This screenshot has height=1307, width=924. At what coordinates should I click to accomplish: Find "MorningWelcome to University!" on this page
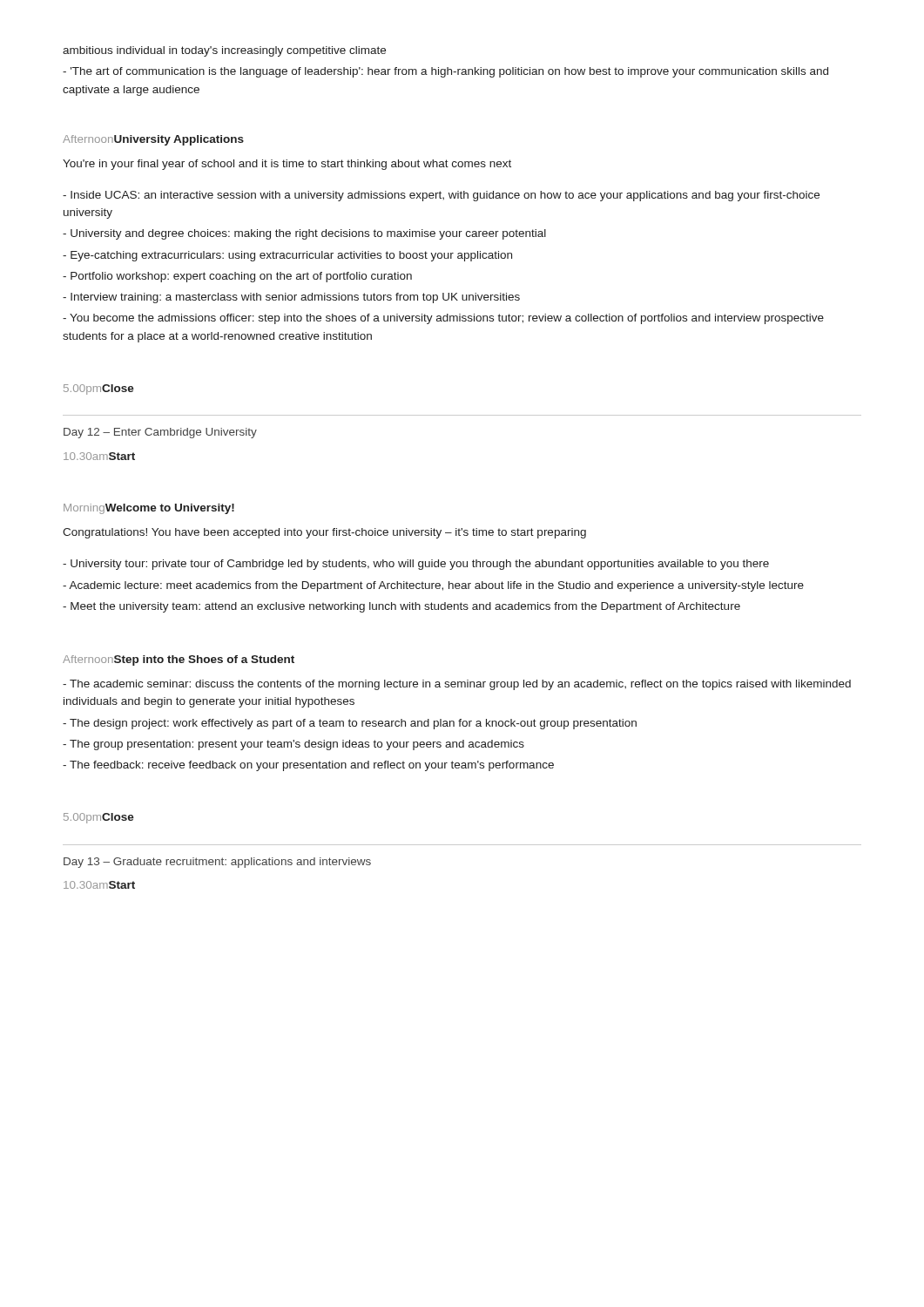point(149,508)
